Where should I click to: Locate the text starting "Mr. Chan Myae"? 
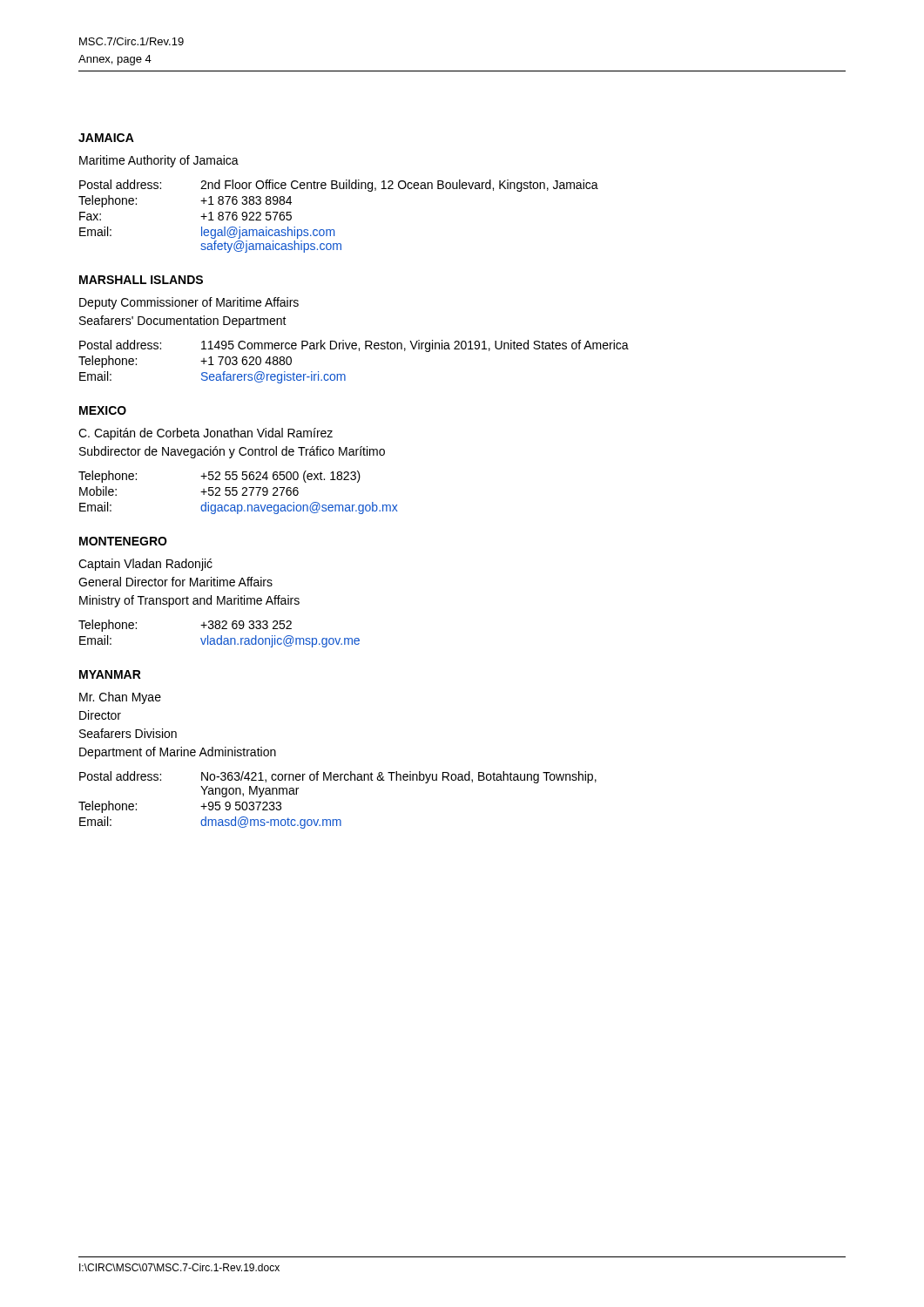(x=177, y=725)
